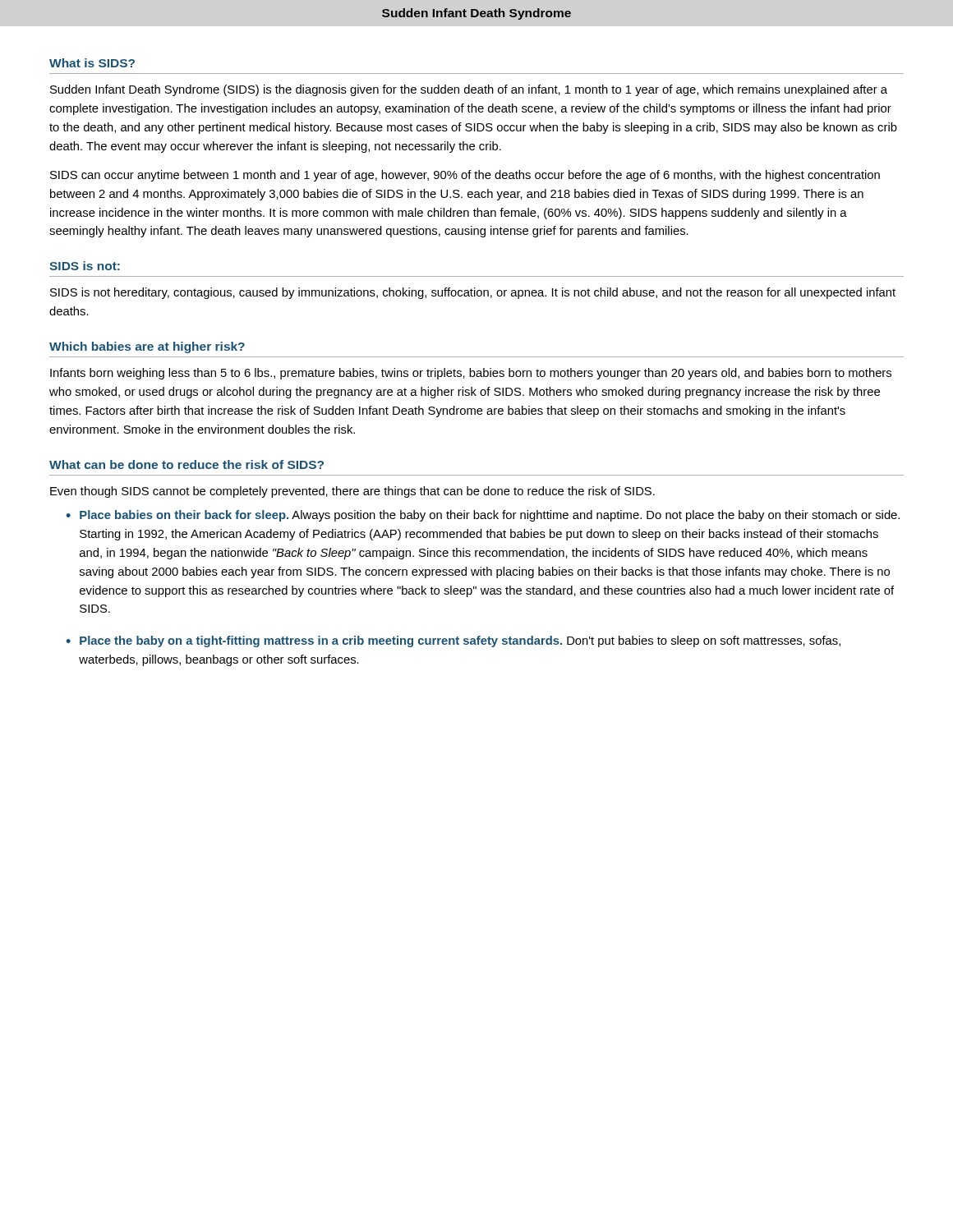
Task: Point to the section header beginning "What can be done to reduce the"
Action: point(187,464)
